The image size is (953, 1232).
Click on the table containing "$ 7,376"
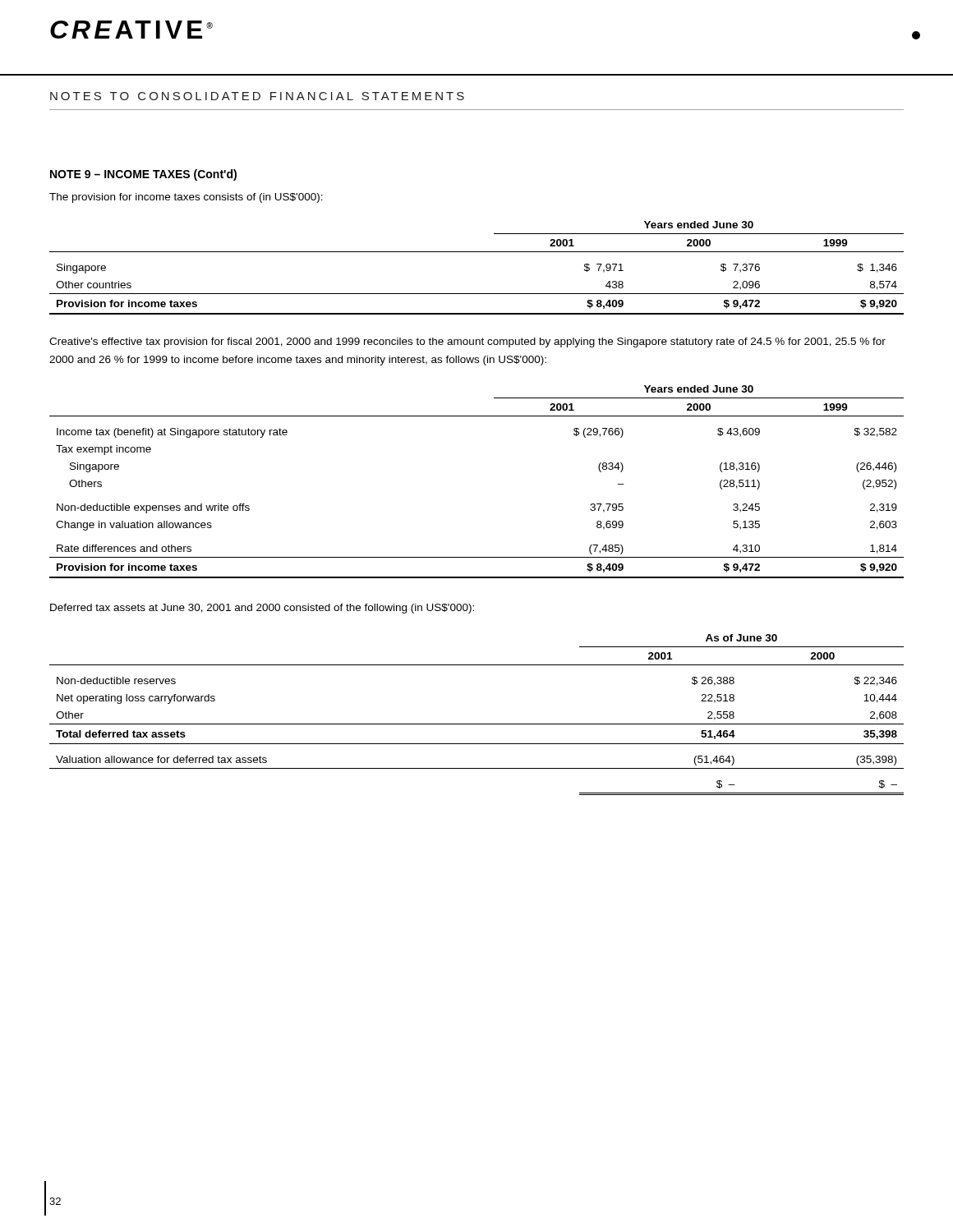(x=476, y=266)
